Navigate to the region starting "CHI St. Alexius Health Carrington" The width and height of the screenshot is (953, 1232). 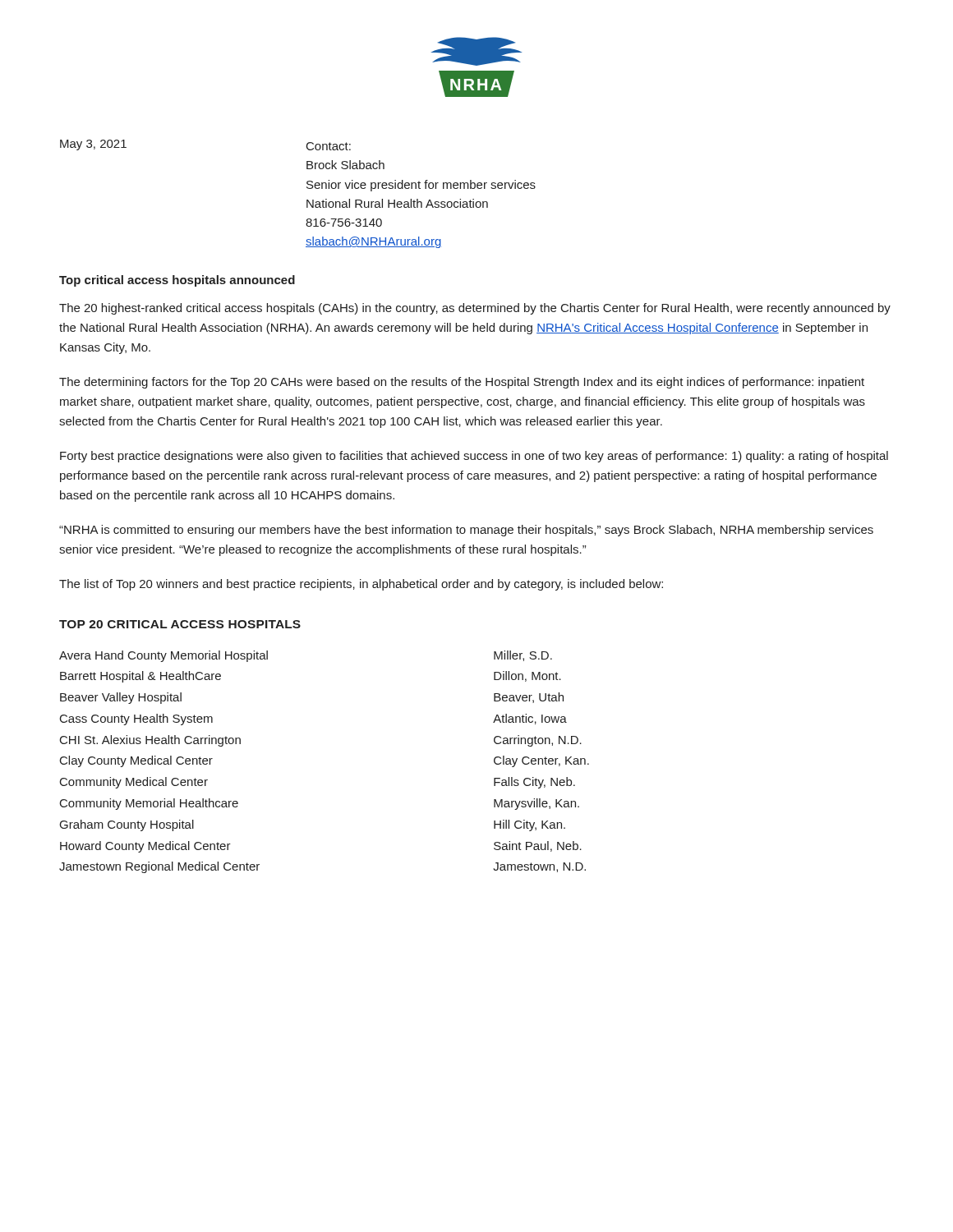tap(150, 739)
